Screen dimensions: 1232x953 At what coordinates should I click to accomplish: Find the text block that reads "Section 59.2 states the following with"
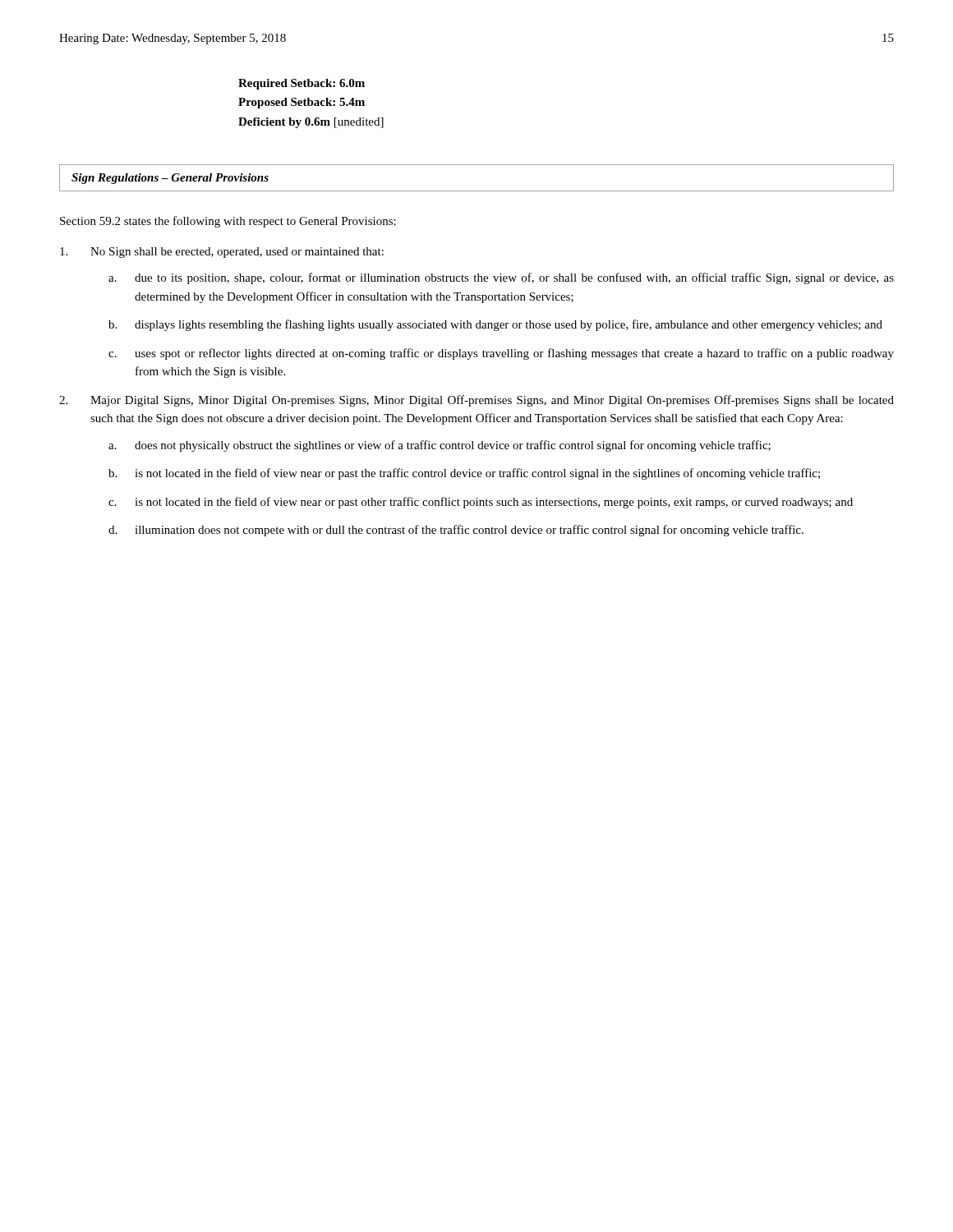point(228,221)
